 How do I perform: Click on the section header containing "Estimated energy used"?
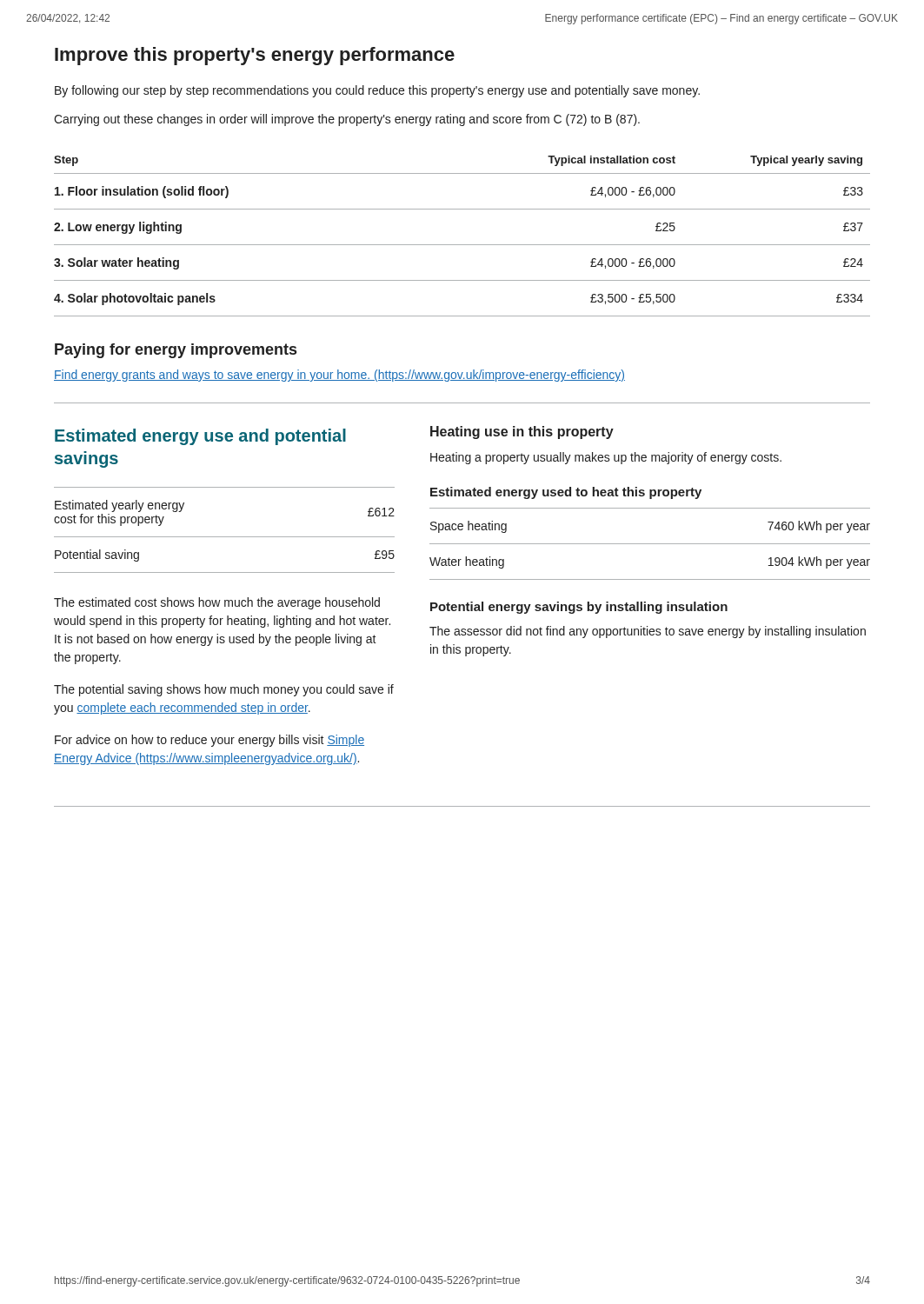(650, 492)
